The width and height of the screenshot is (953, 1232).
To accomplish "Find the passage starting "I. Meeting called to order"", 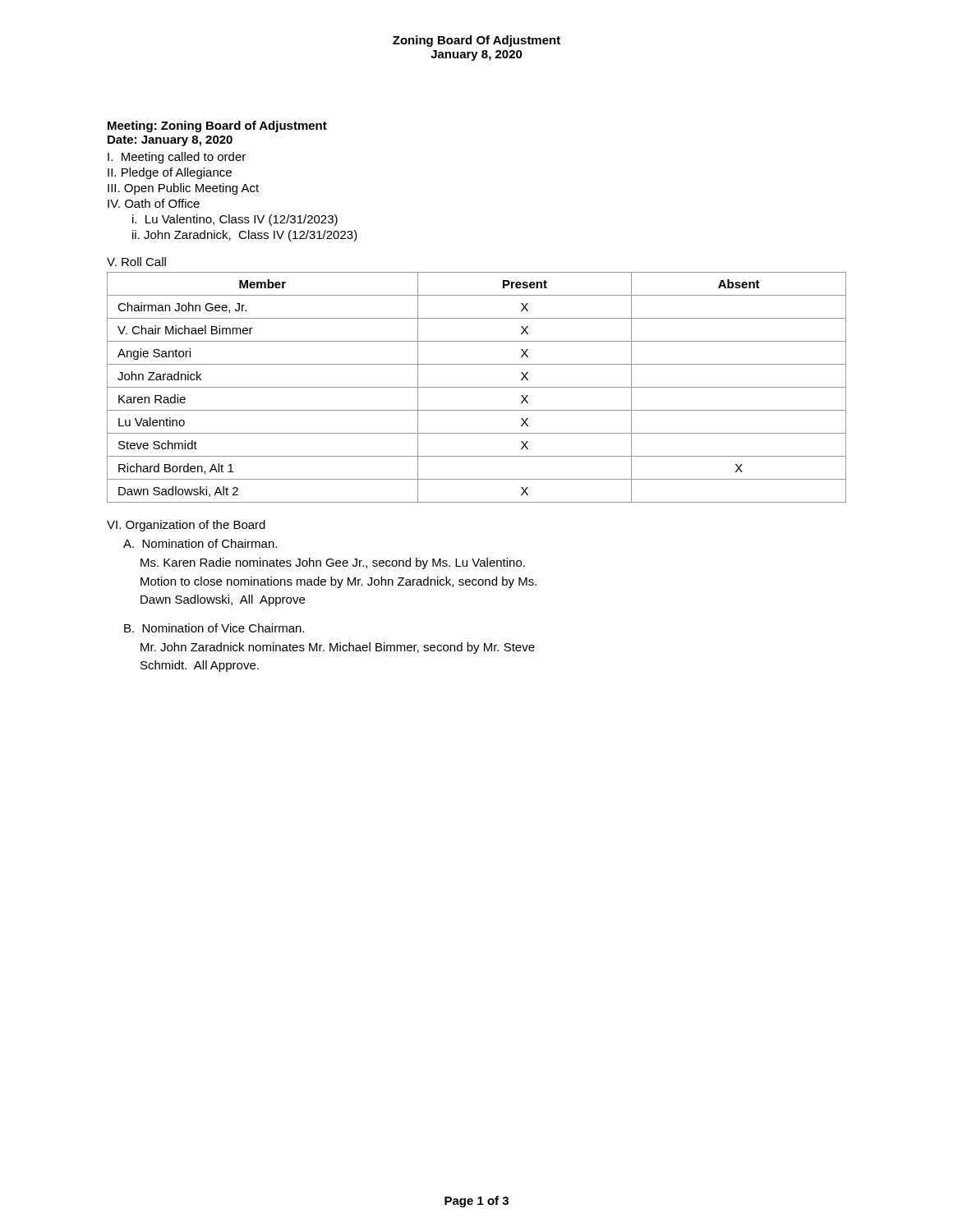I will tap(176, 156).
